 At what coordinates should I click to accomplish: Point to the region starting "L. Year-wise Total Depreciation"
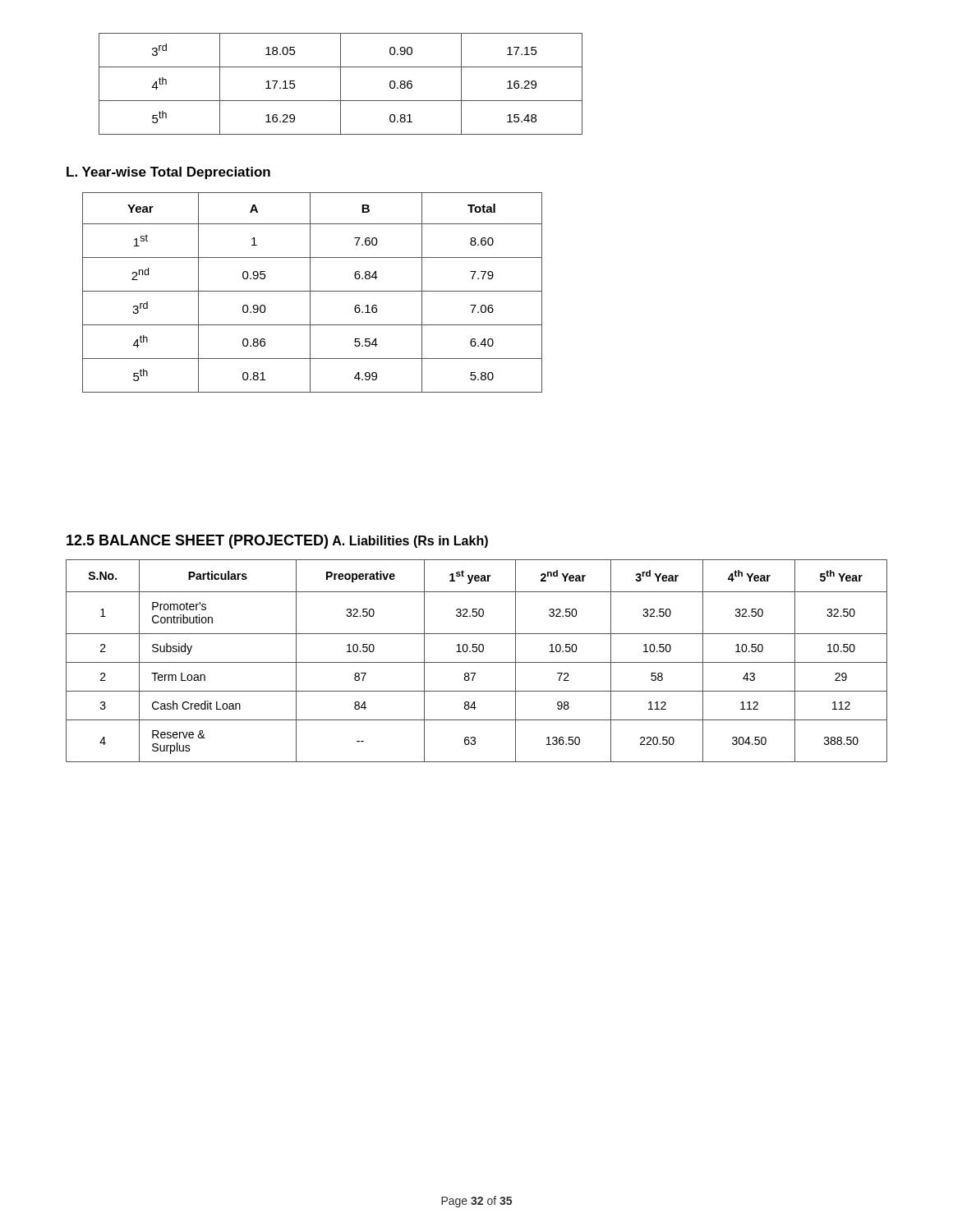[168, 172]
